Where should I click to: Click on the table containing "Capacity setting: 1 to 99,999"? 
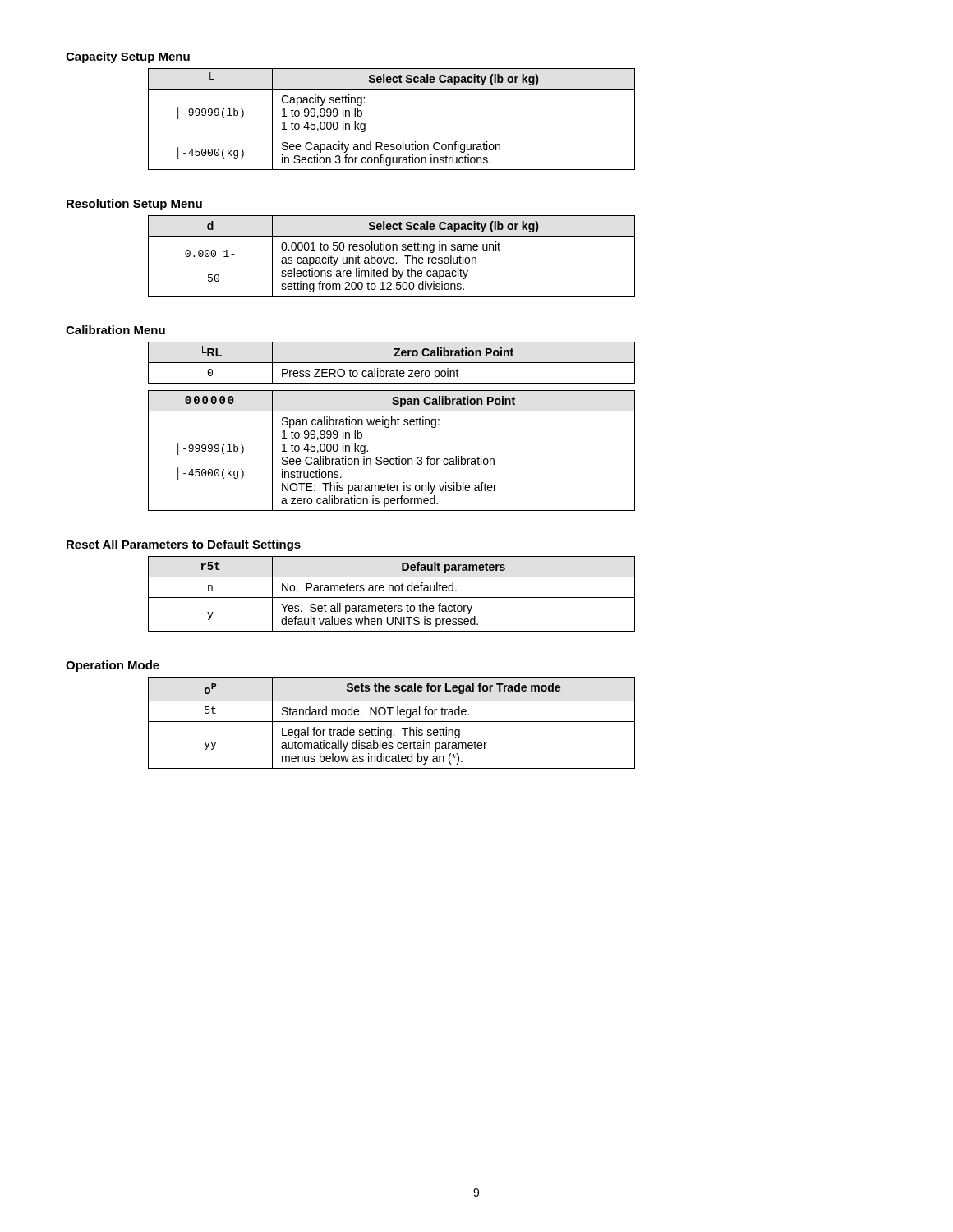[x=476, y=119]
